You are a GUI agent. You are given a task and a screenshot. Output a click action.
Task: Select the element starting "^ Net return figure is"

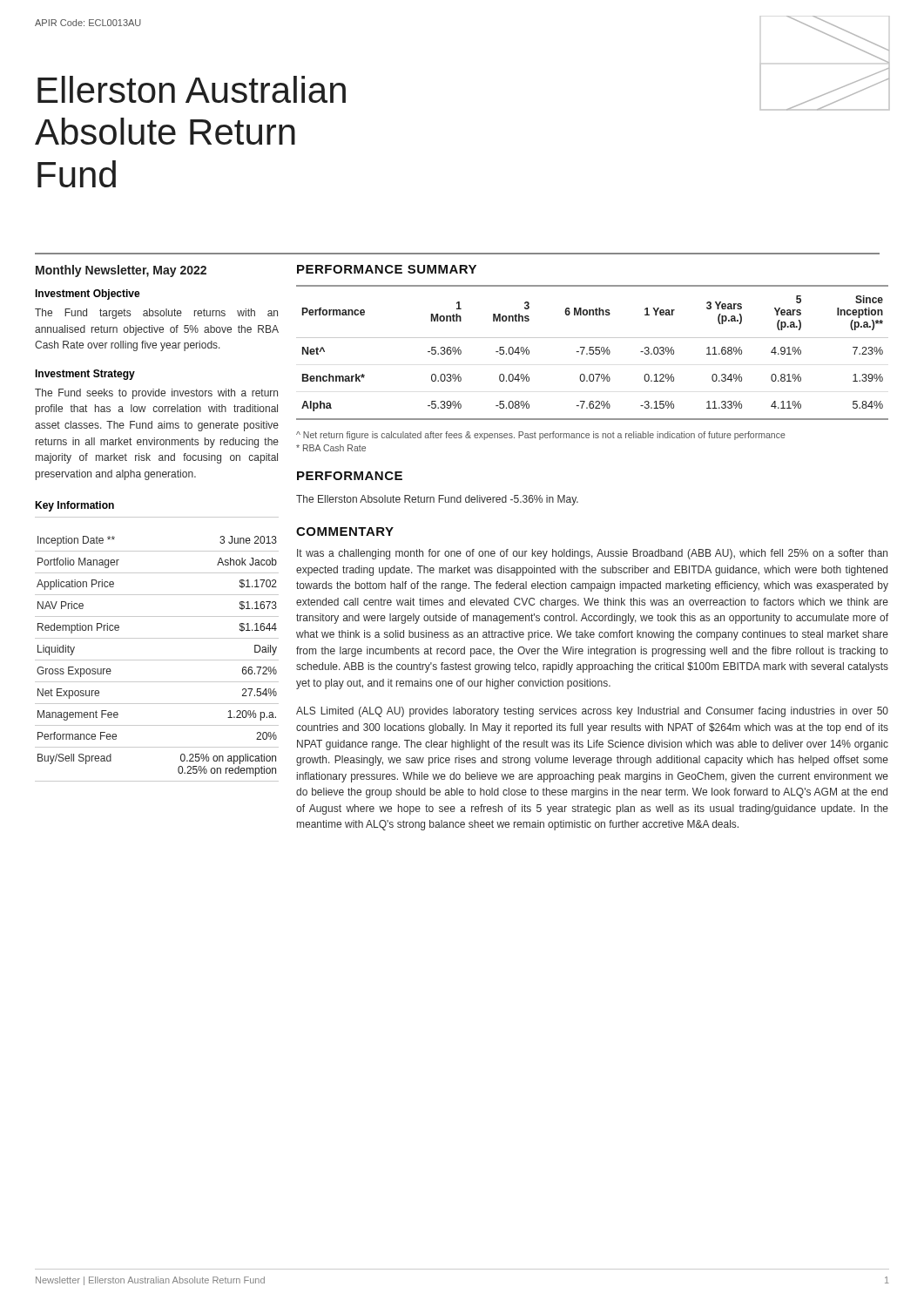(541, 441)
